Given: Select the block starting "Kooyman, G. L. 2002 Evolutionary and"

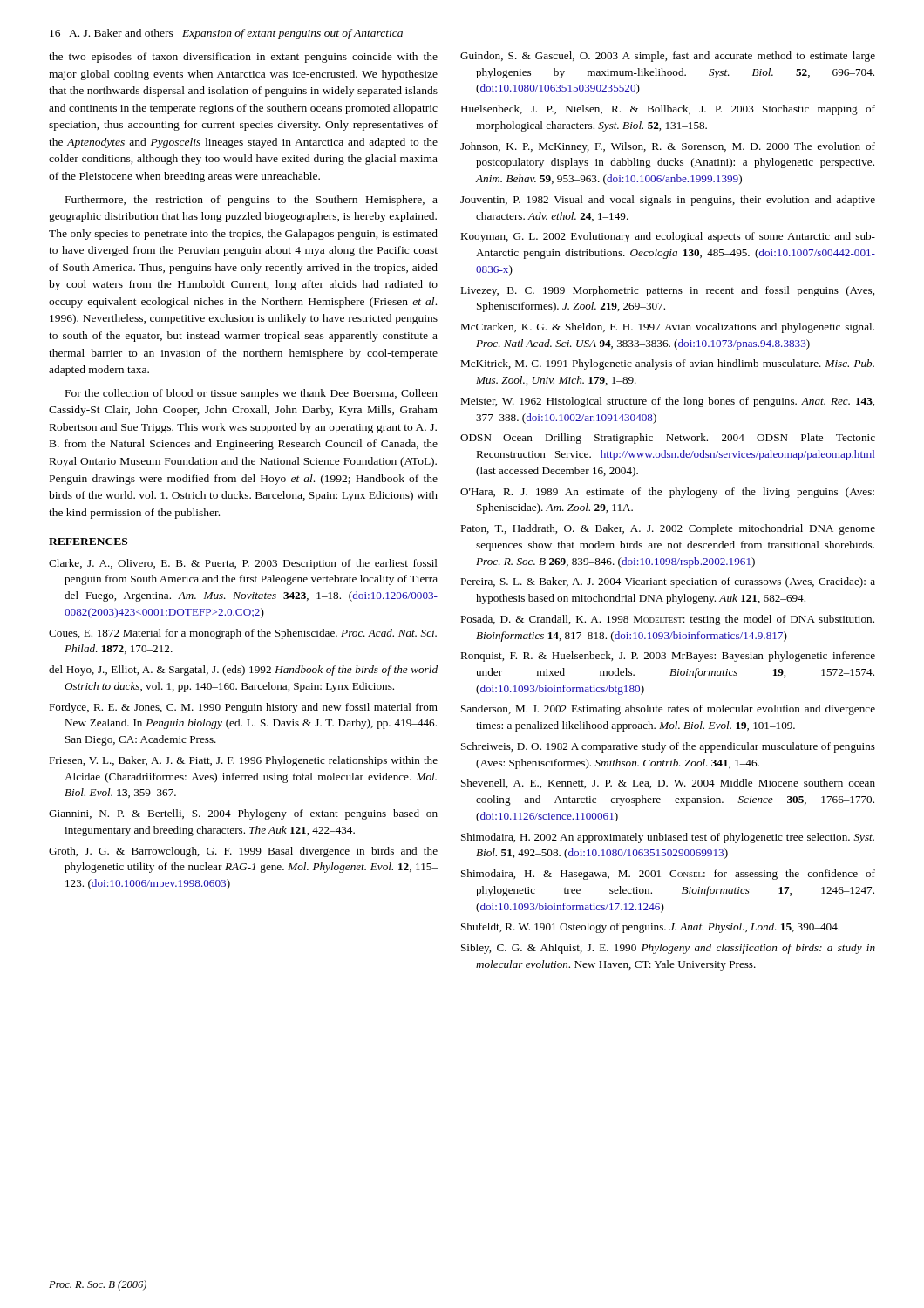Looking at the screenshot, I should click(668, 253).
